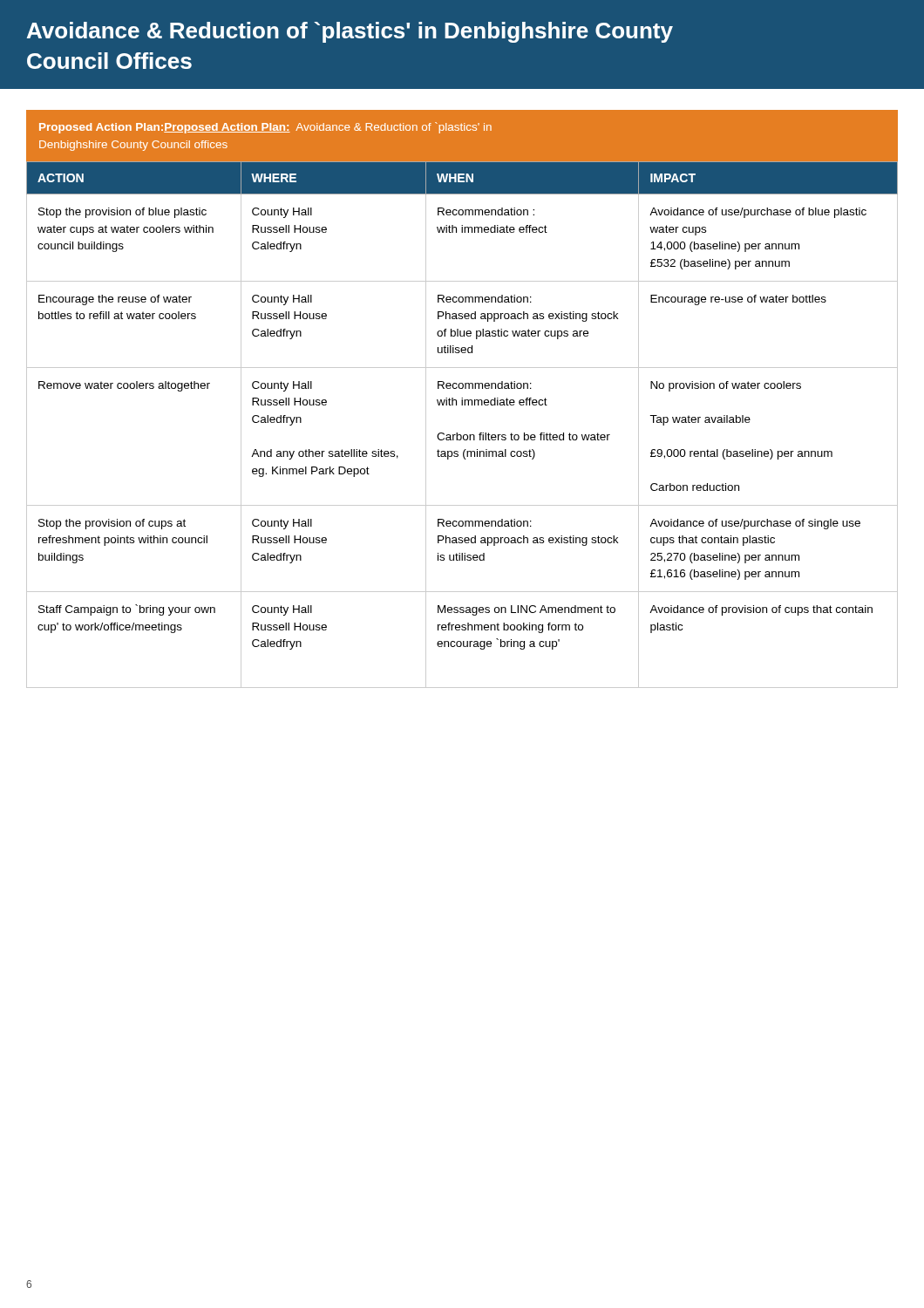Find the block starting "Proposed Action Plan:Proposed Action Plan: Avoidance &"
Screen dimensions: 1308x924
(x=462, y=136)
